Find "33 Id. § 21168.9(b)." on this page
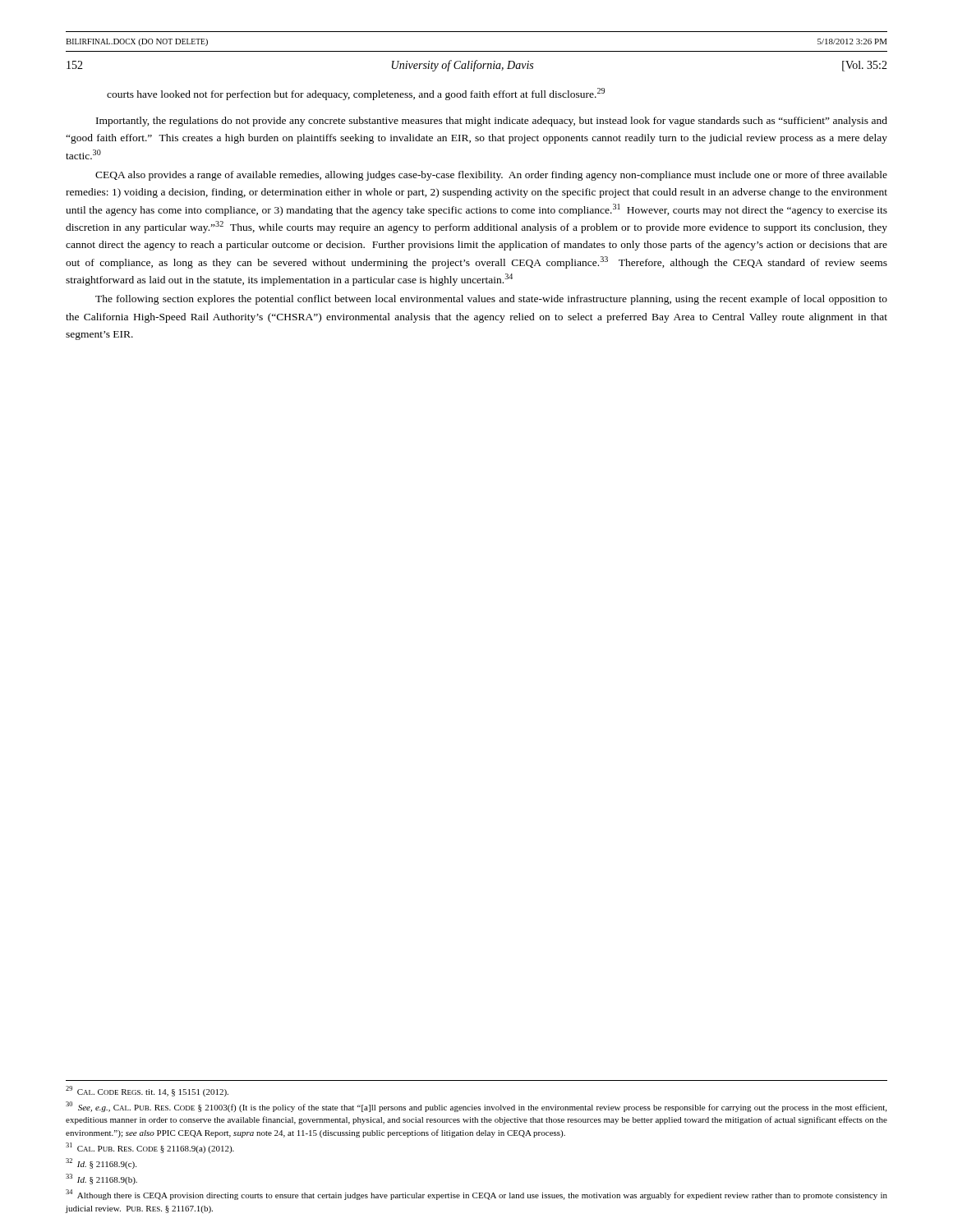The height and width of the screenshot is (1232, 953). coord(102,1179)
